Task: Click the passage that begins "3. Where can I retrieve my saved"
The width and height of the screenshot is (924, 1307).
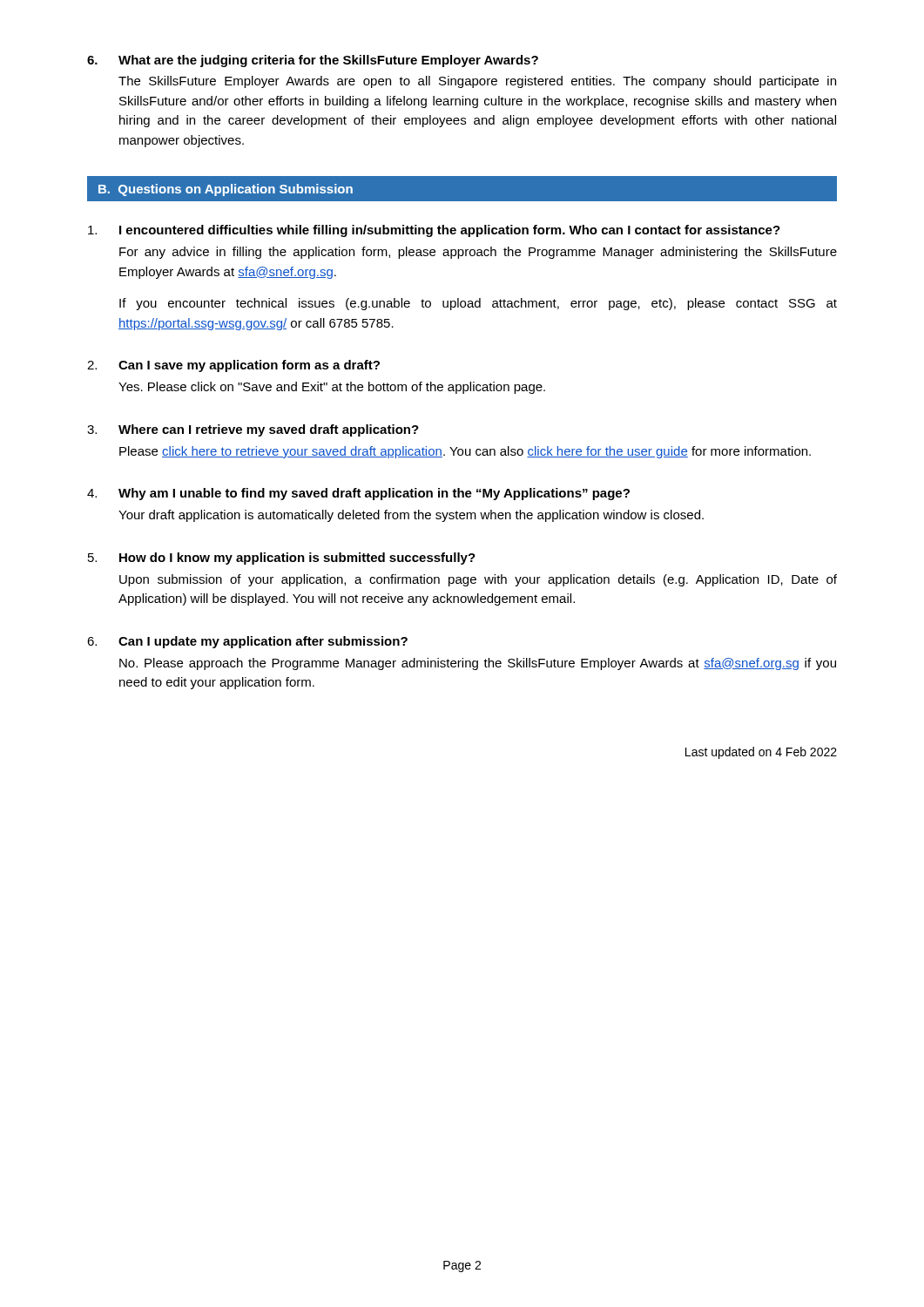Action: pyautogui.click(x=462, y=441)
